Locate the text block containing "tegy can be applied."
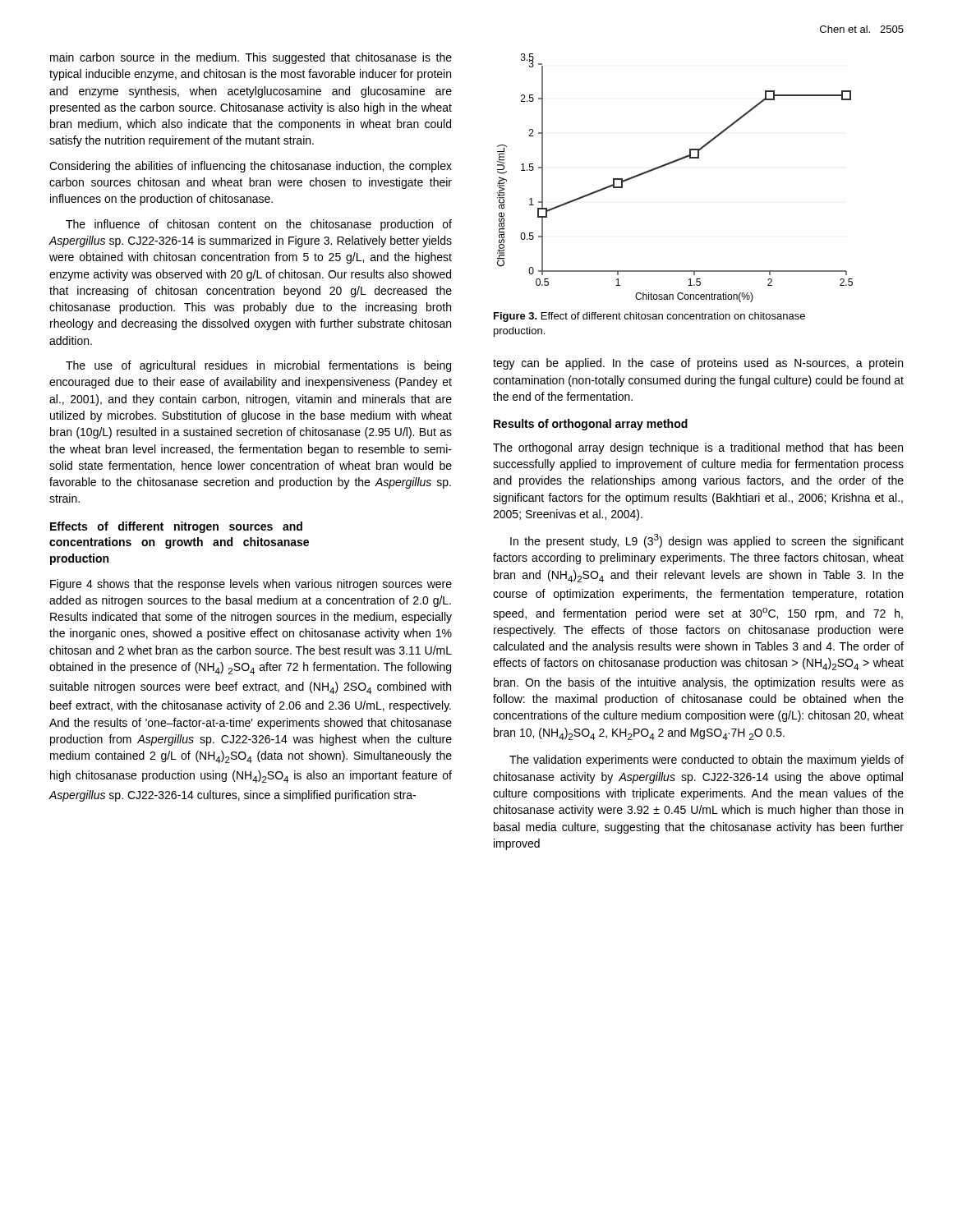Viewport: 953px width, 1232px height. coord(698,380)
